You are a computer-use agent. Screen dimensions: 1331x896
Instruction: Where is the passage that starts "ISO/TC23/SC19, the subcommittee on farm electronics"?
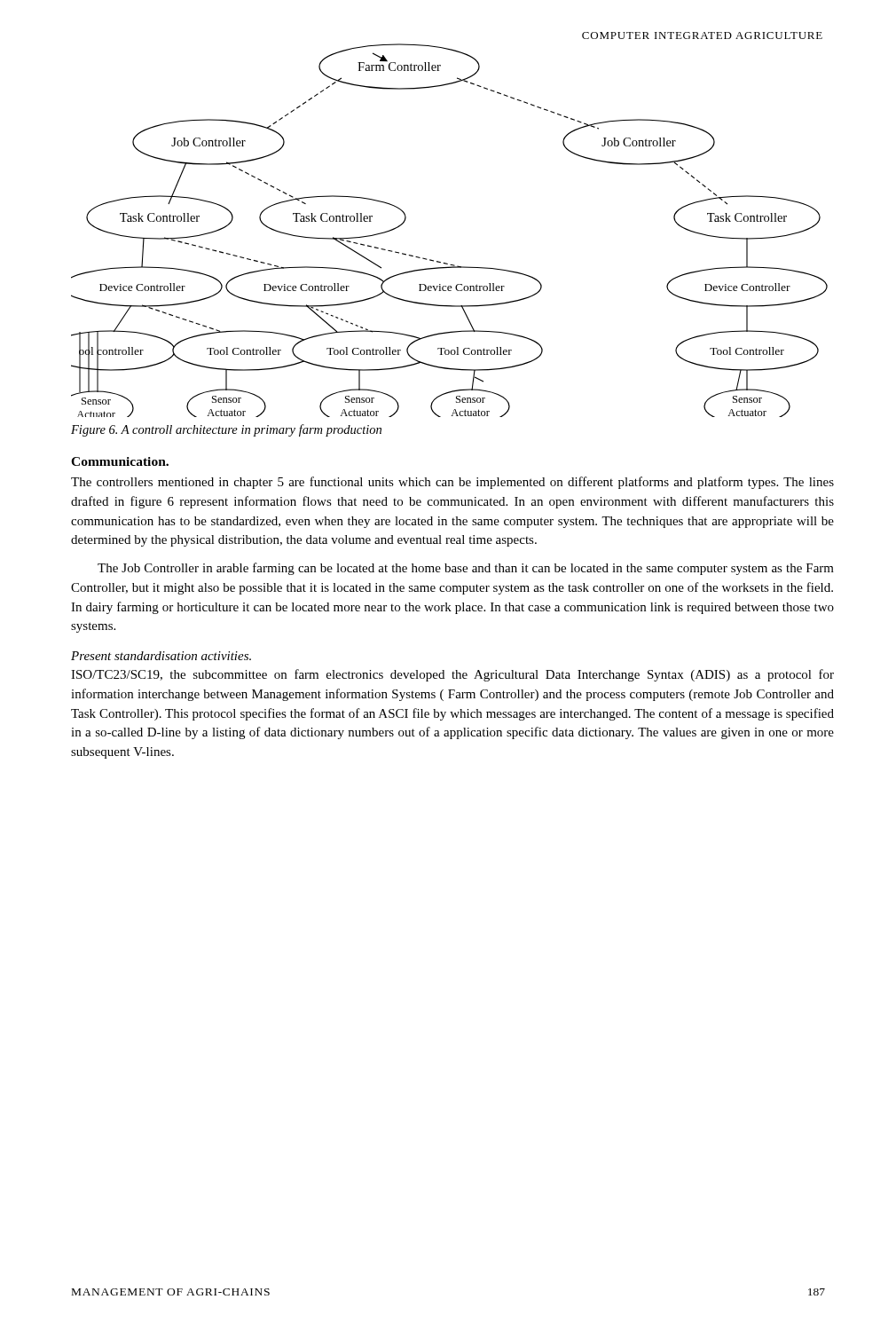pyautogui.click(x=452, y=714)
